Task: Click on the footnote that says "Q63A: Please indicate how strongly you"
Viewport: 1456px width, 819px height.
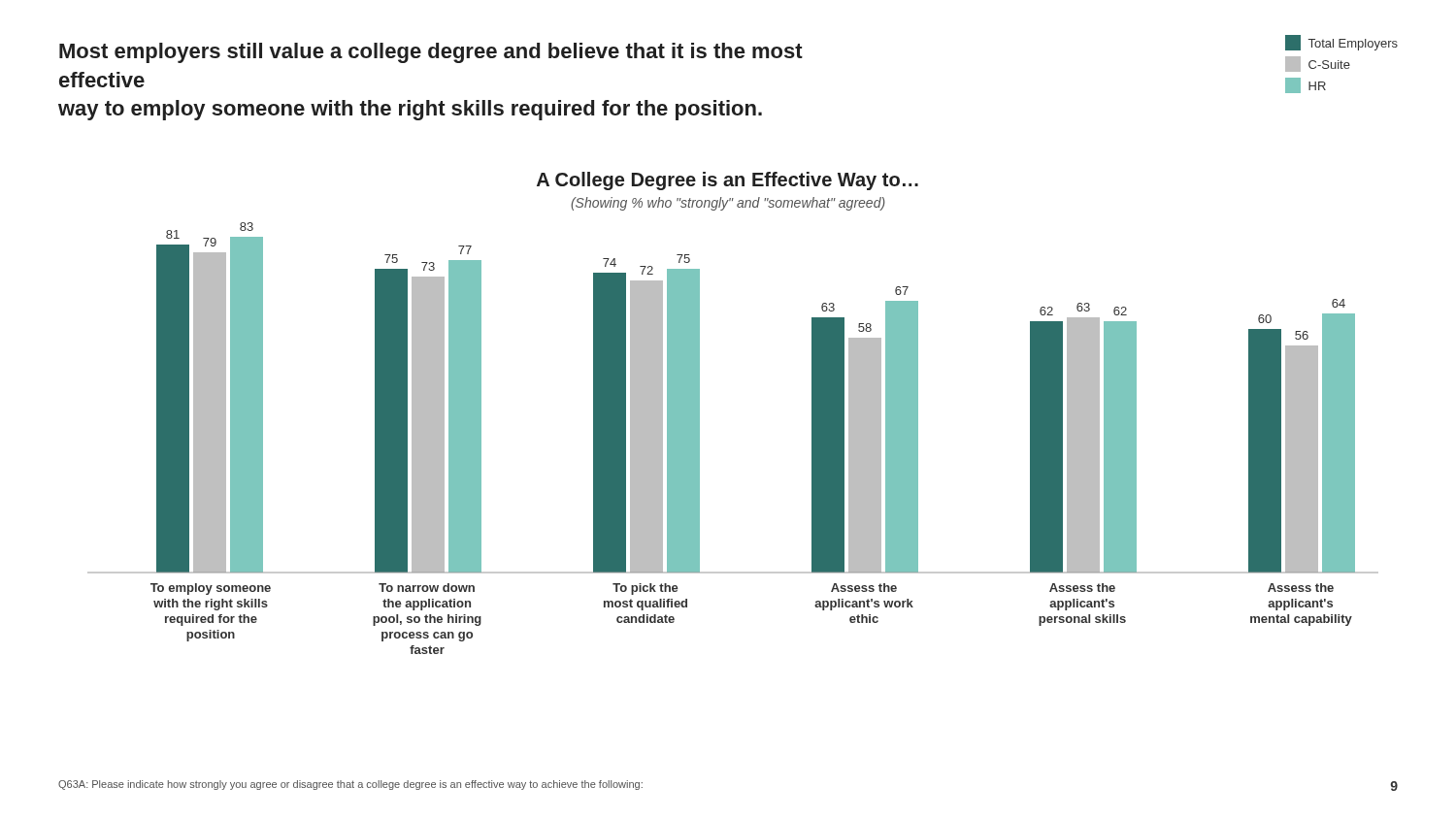Action: tap(351, 784)
